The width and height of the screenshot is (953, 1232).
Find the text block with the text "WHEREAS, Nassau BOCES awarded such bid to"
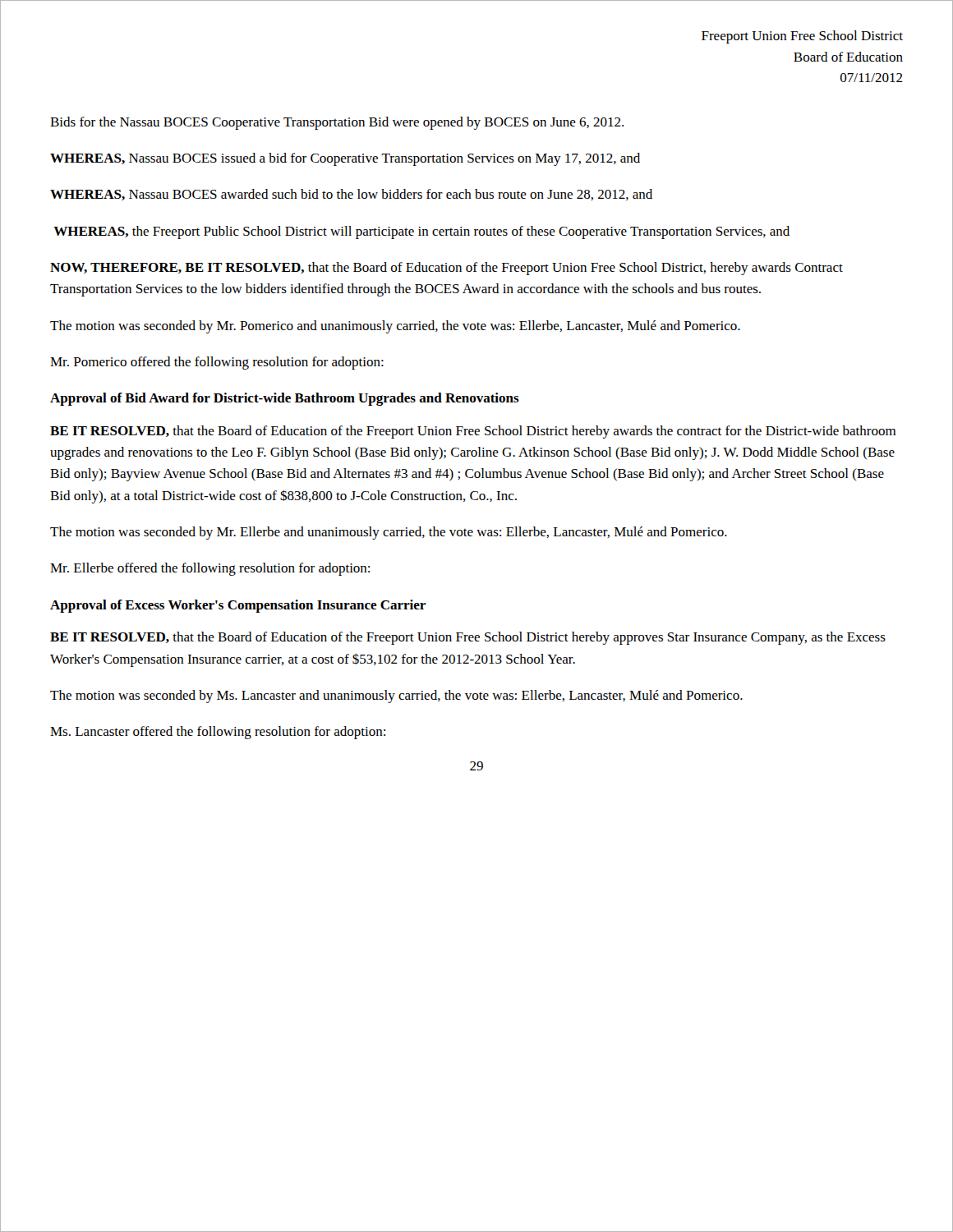click(x=351, y=194)
